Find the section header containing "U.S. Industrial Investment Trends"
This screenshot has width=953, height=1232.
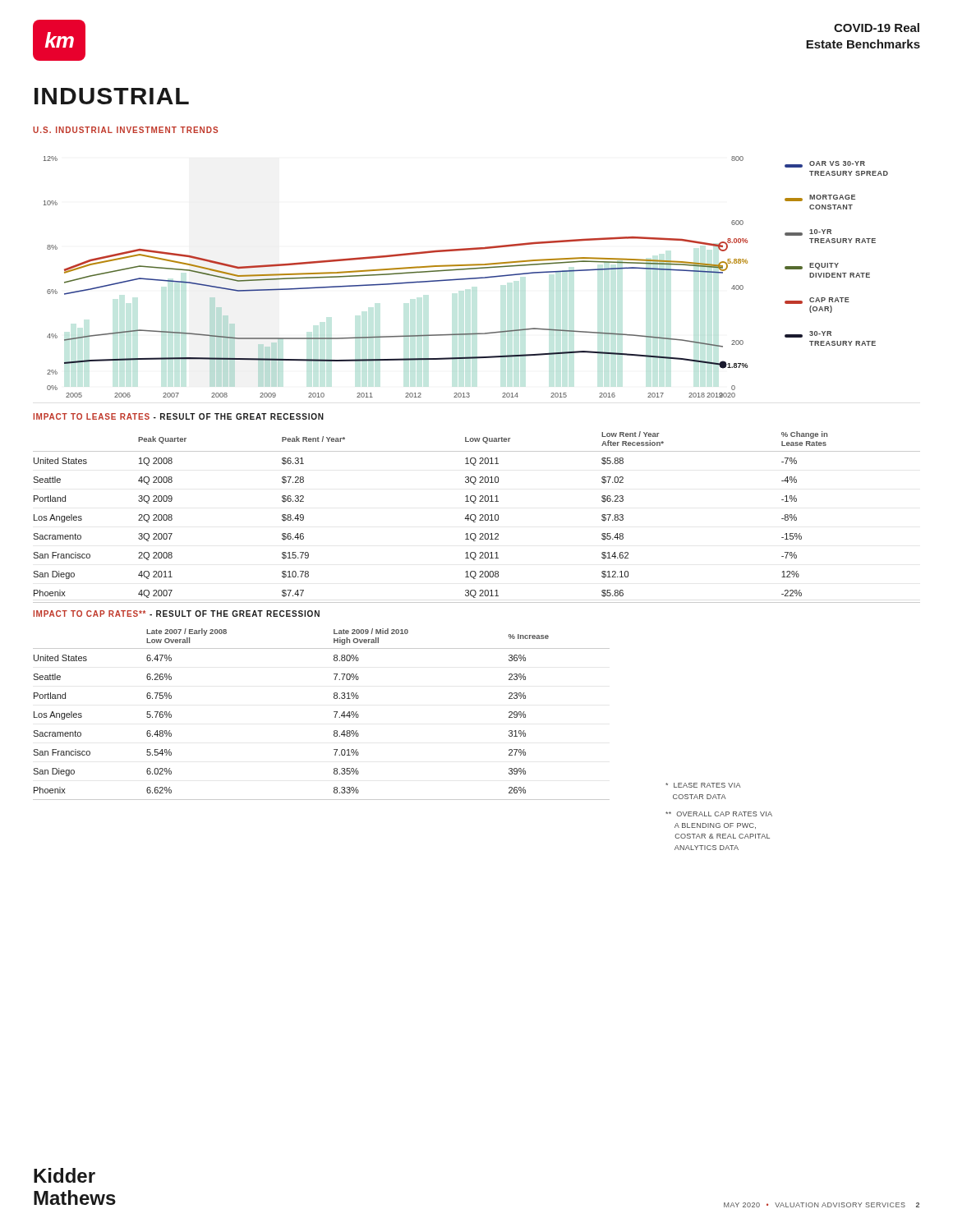(126, 130)
